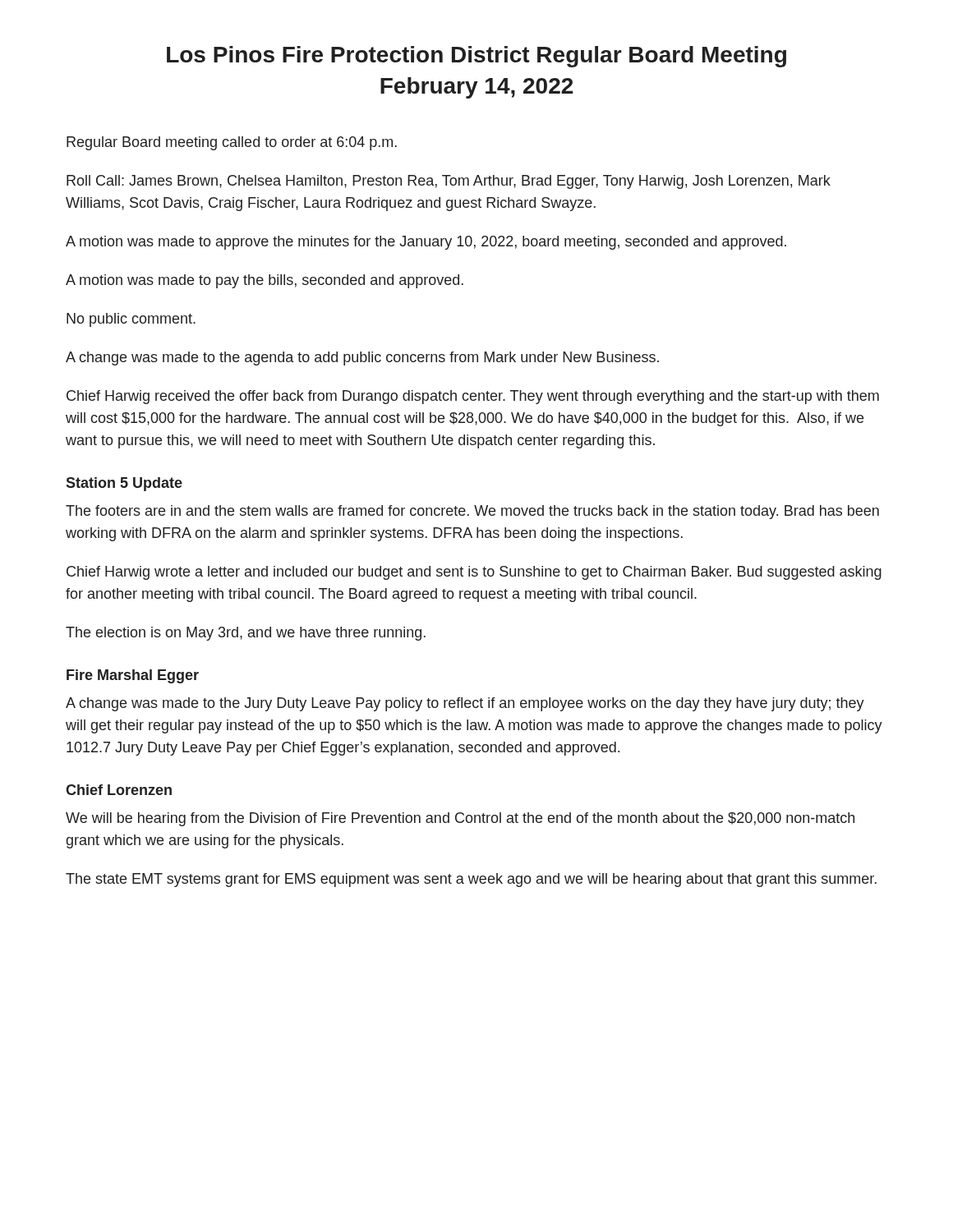
Task: Find the region starting "The state EMT systems grant"
Action: point(472,878)
